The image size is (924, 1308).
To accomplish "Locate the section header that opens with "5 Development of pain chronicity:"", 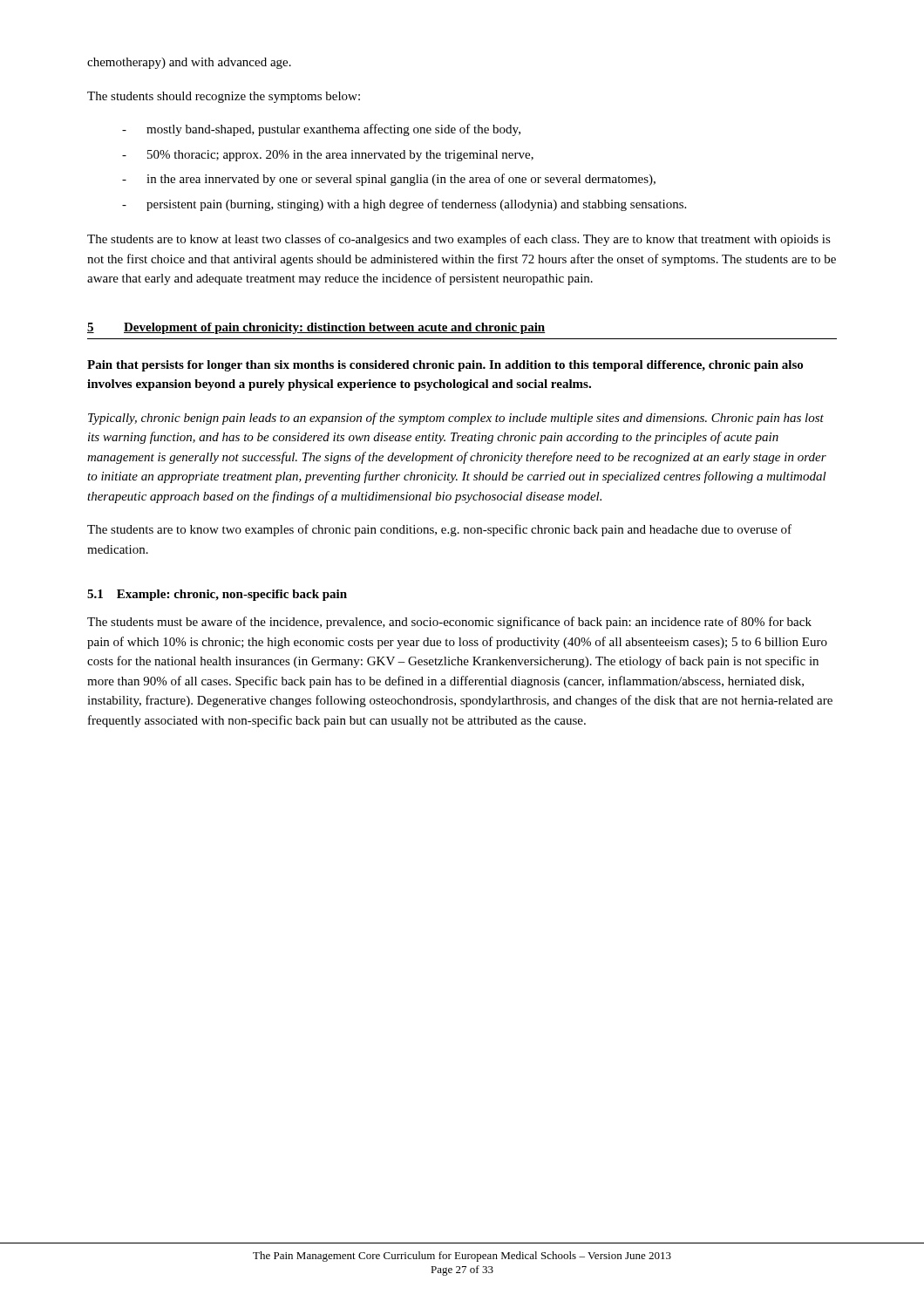I will (316, 327).
